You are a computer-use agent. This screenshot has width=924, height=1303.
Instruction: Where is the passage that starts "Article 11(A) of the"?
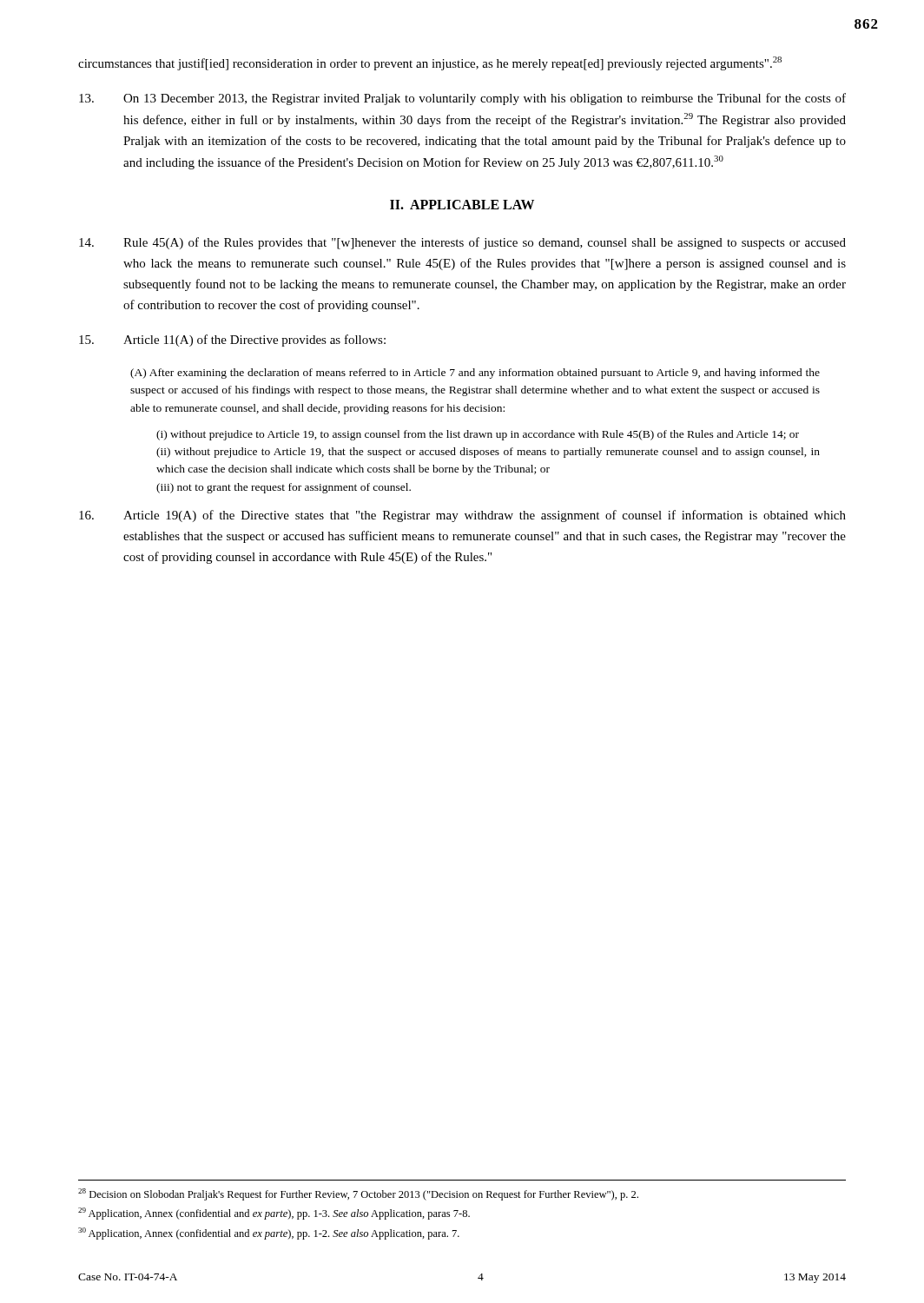pos(232,341)
